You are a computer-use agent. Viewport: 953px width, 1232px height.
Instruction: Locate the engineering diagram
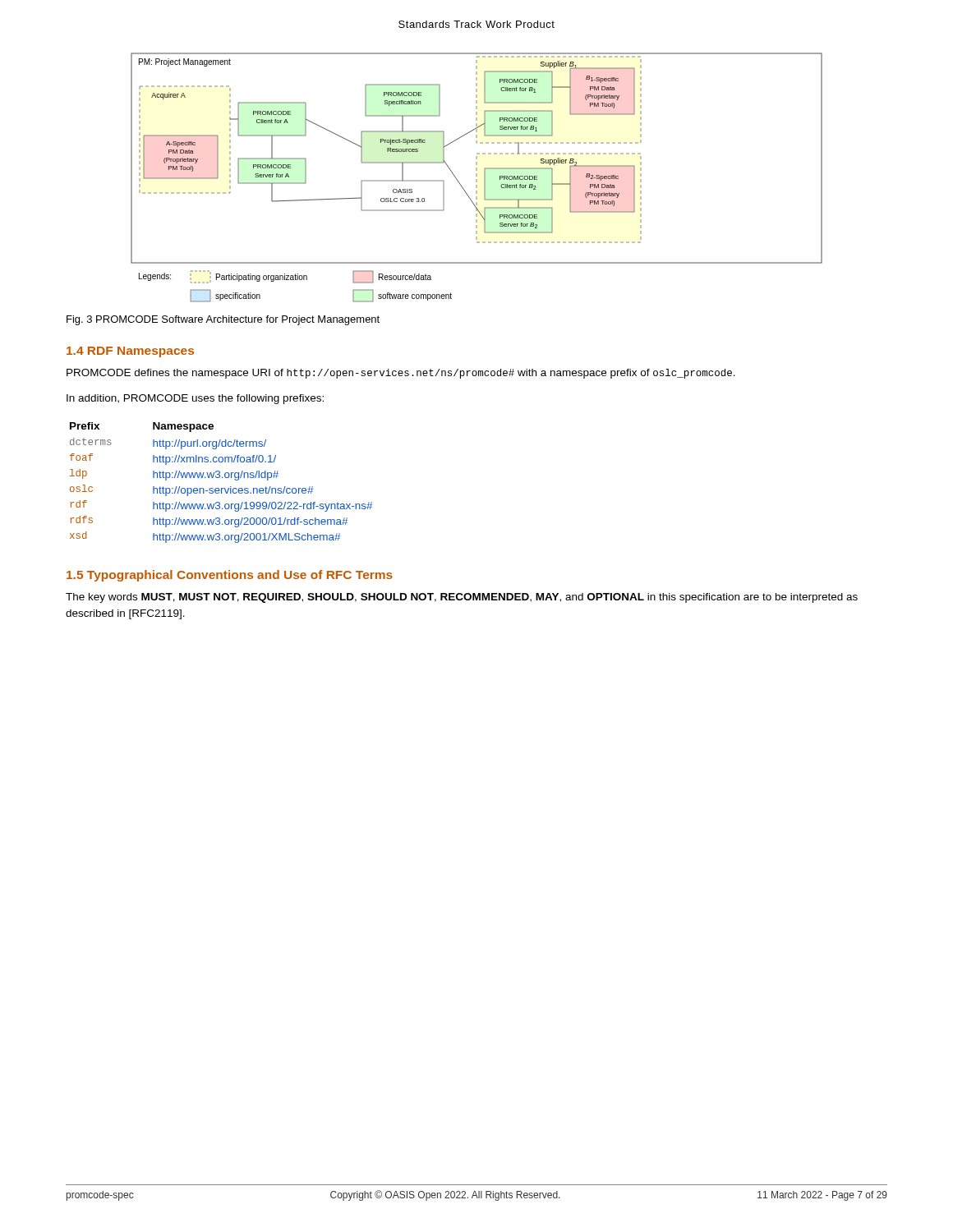pos(476,177)
